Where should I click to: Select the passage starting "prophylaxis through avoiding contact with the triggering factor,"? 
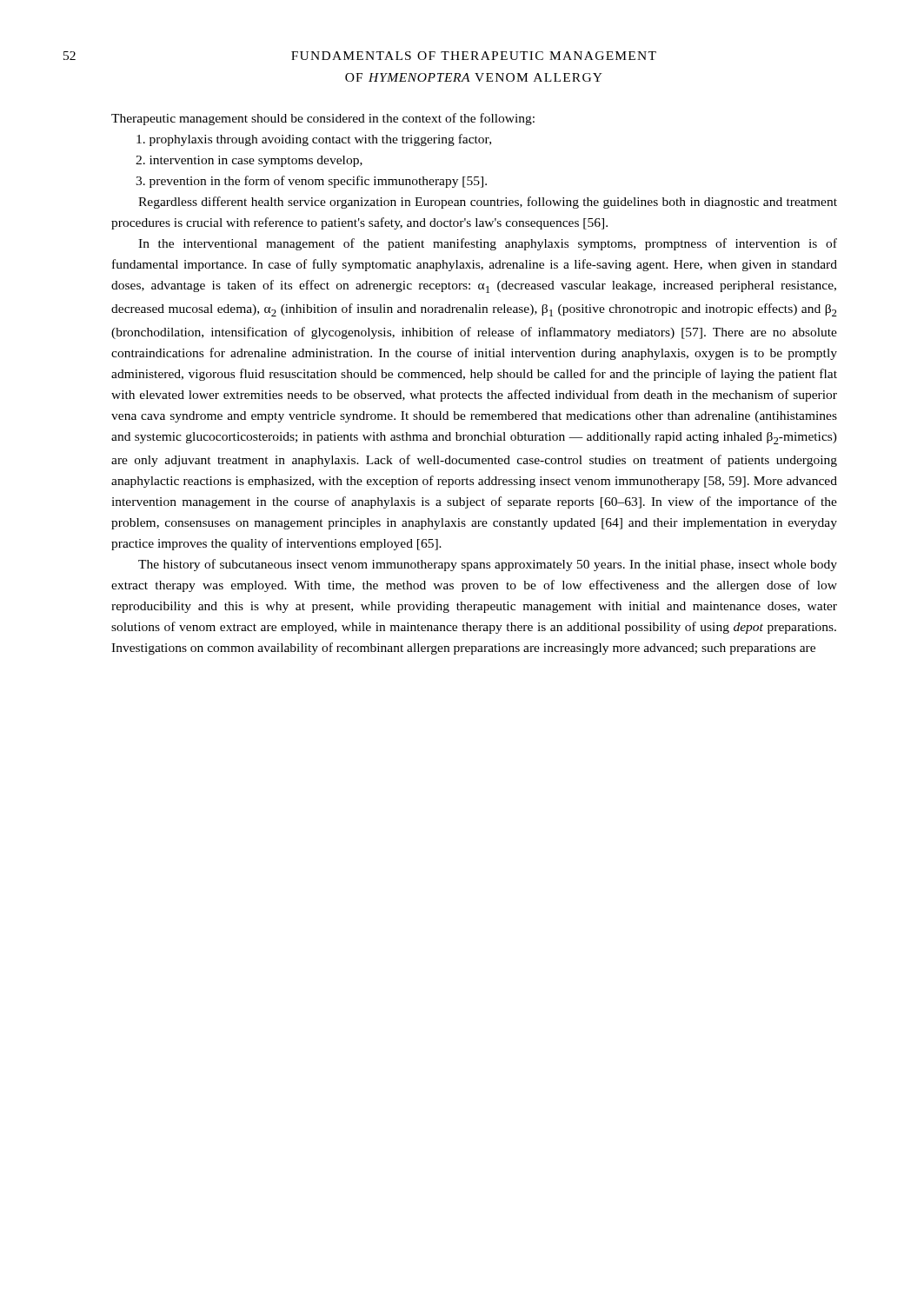tap(314, 138)
